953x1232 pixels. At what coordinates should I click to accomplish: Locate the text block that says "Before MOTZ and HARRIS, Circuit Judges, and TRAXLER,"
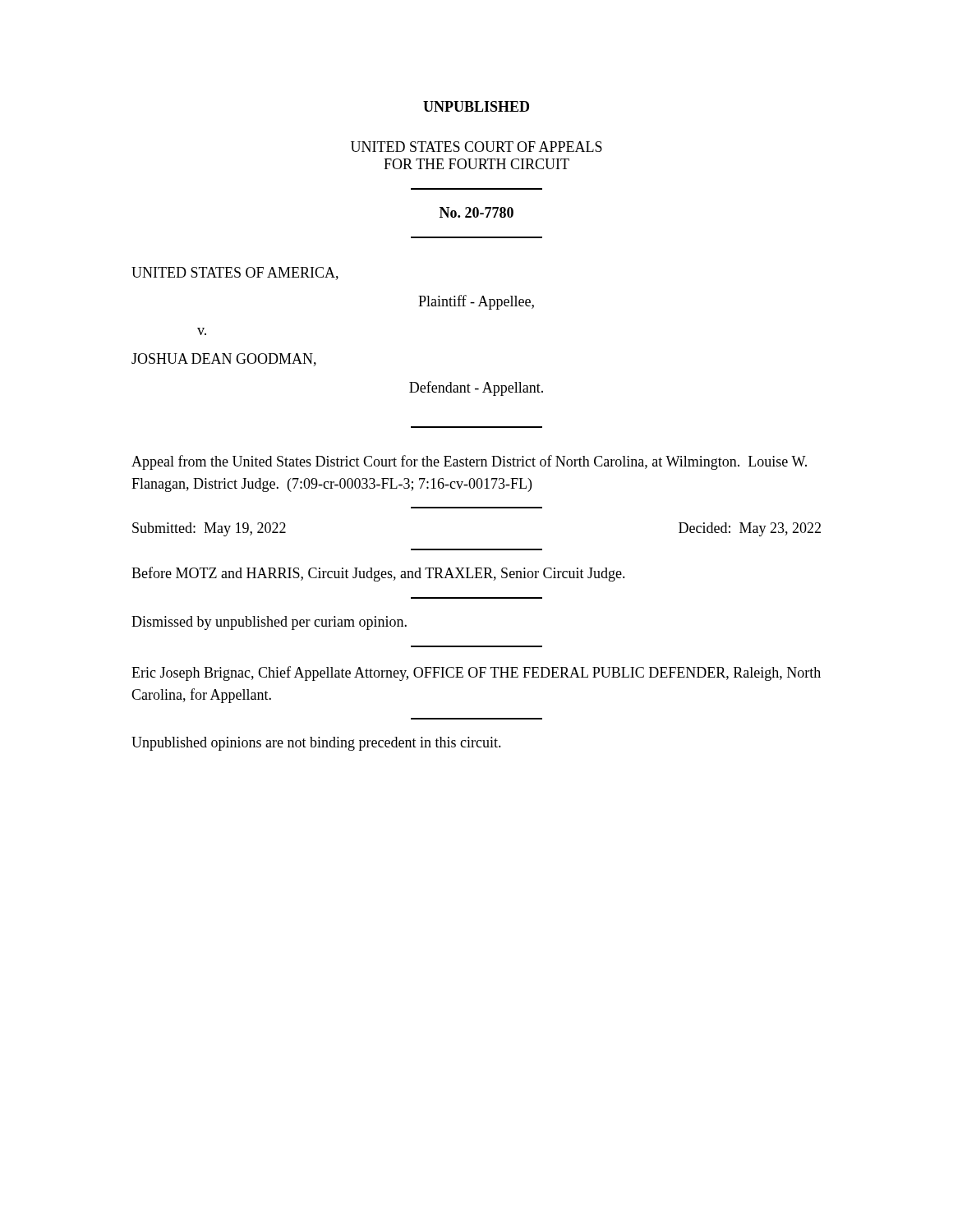click(379, 573)
